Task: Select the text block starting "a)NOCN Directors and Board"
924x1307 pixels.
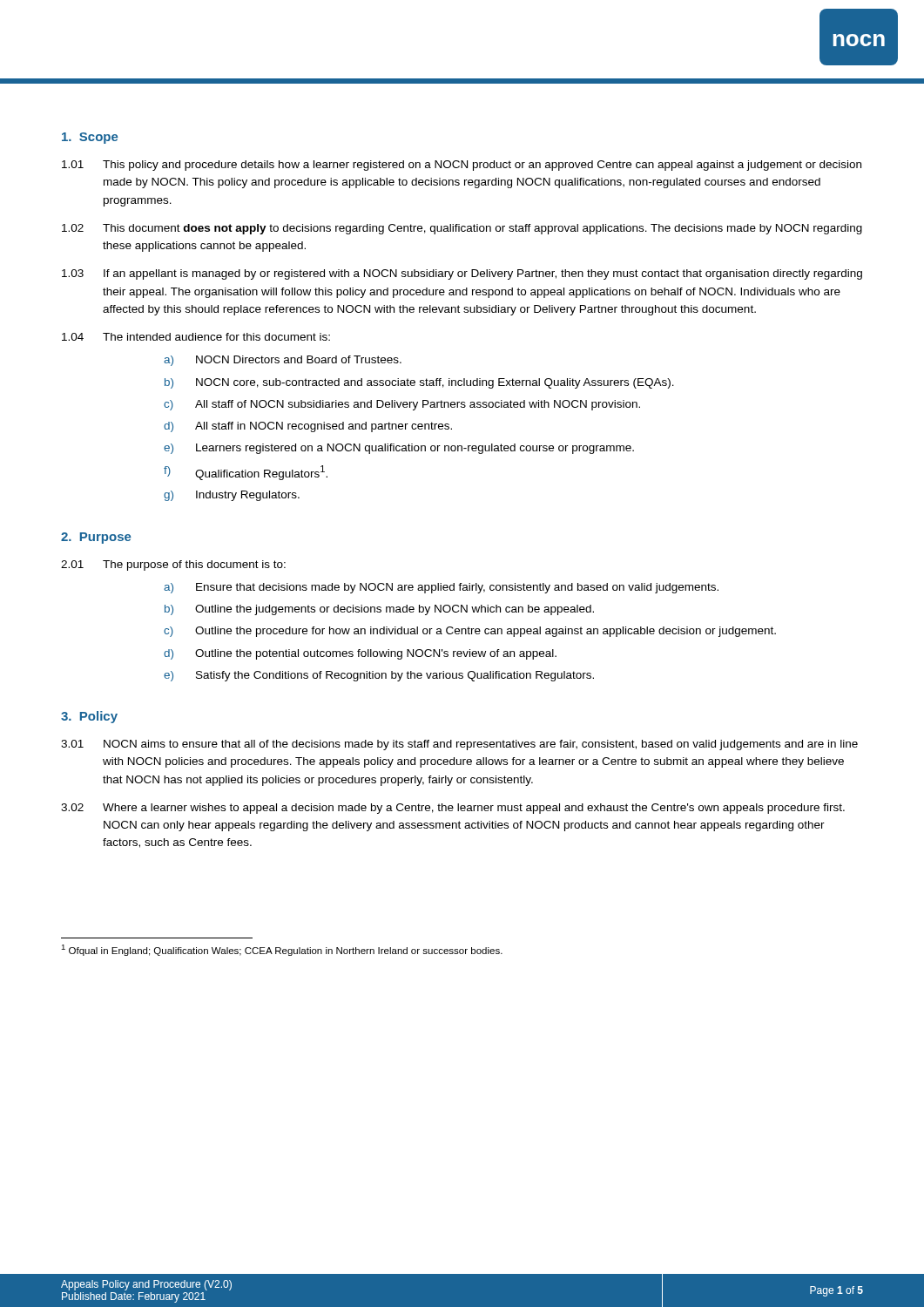Action: (283, 361)
